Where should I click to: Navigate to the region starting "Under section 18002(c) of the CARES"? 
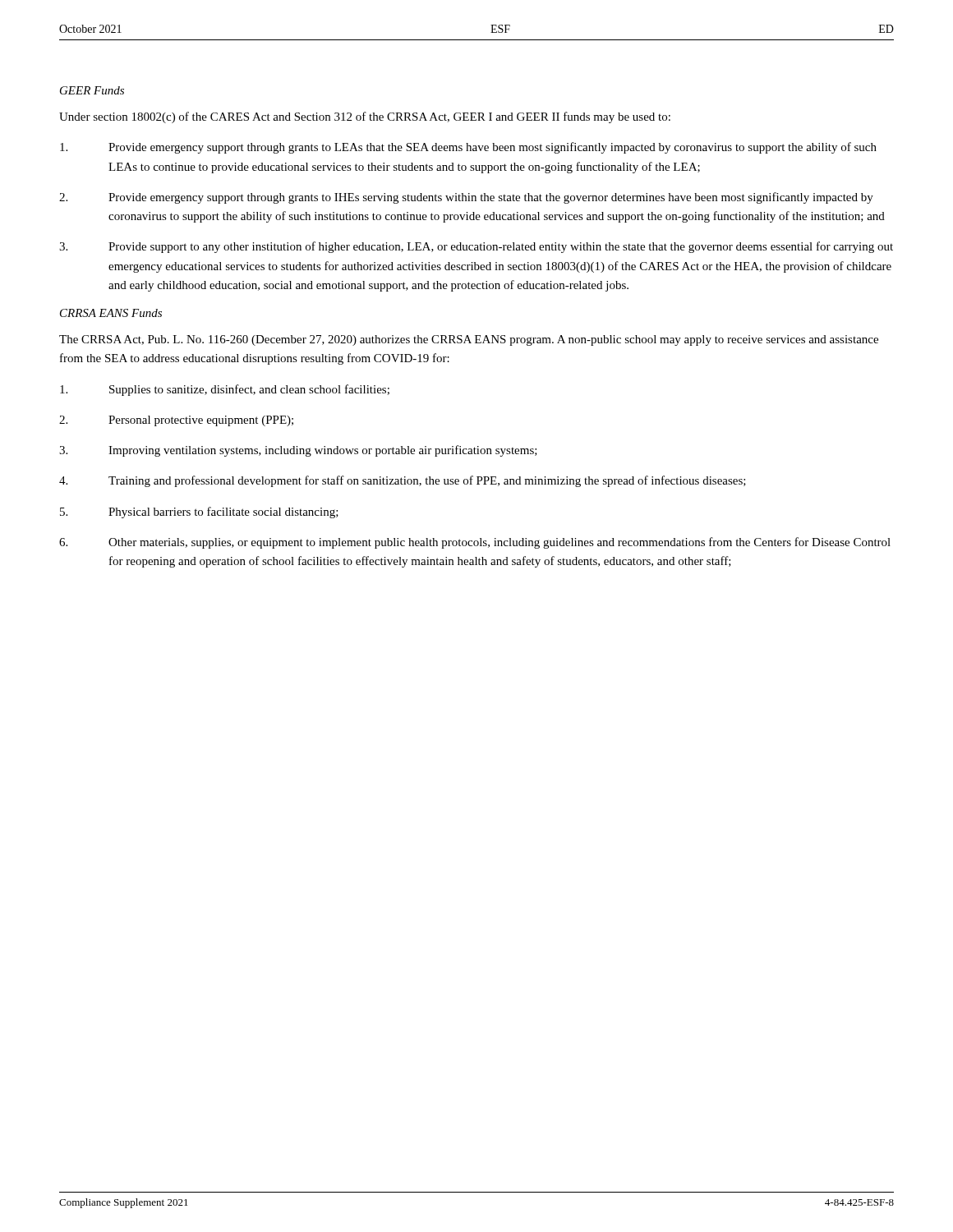click(x=365, y=117)
